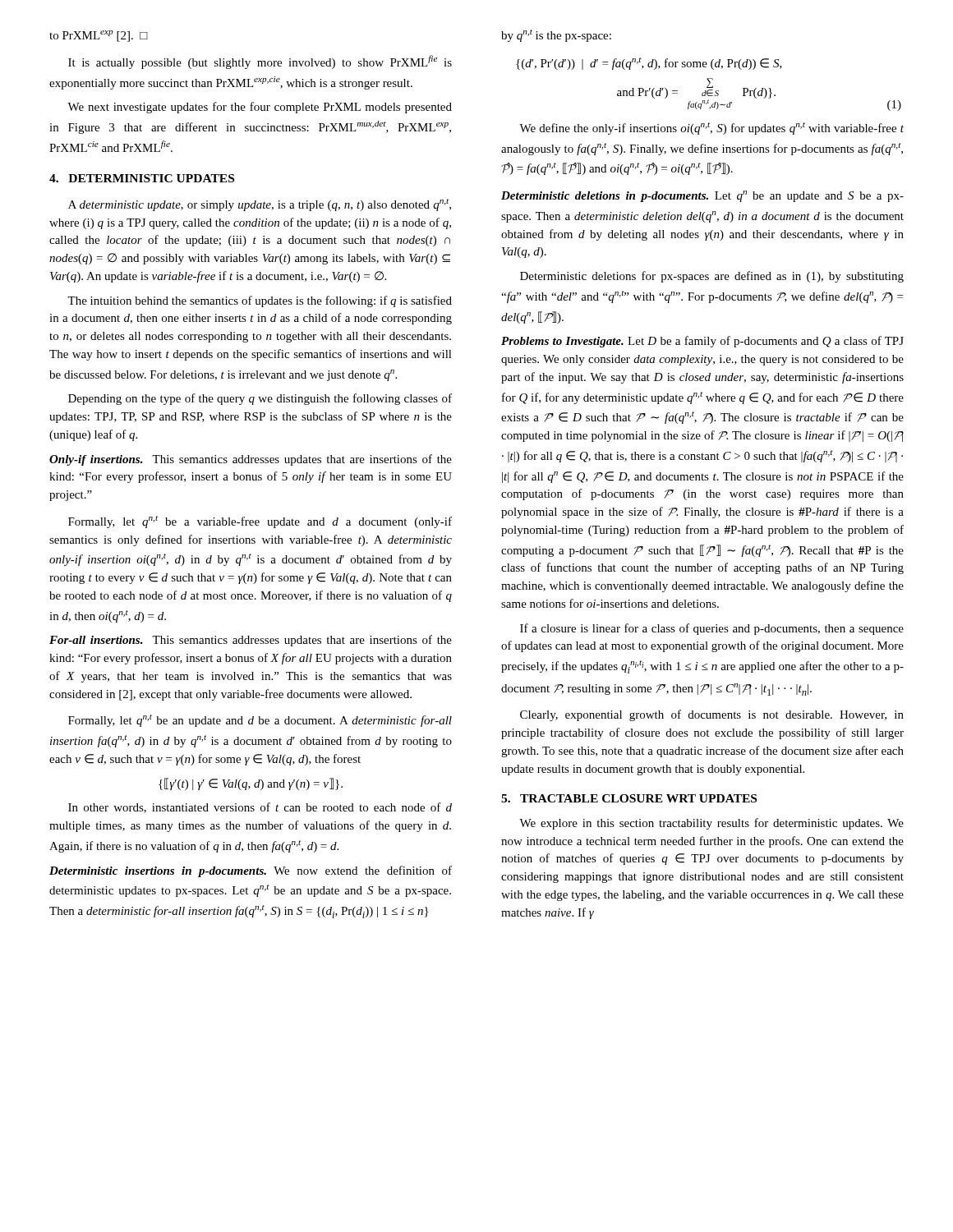953x1232 pixels.
Task: Find the block on this page that starts "A deterministic update, or simply update,"
Action: coord(251,240)
